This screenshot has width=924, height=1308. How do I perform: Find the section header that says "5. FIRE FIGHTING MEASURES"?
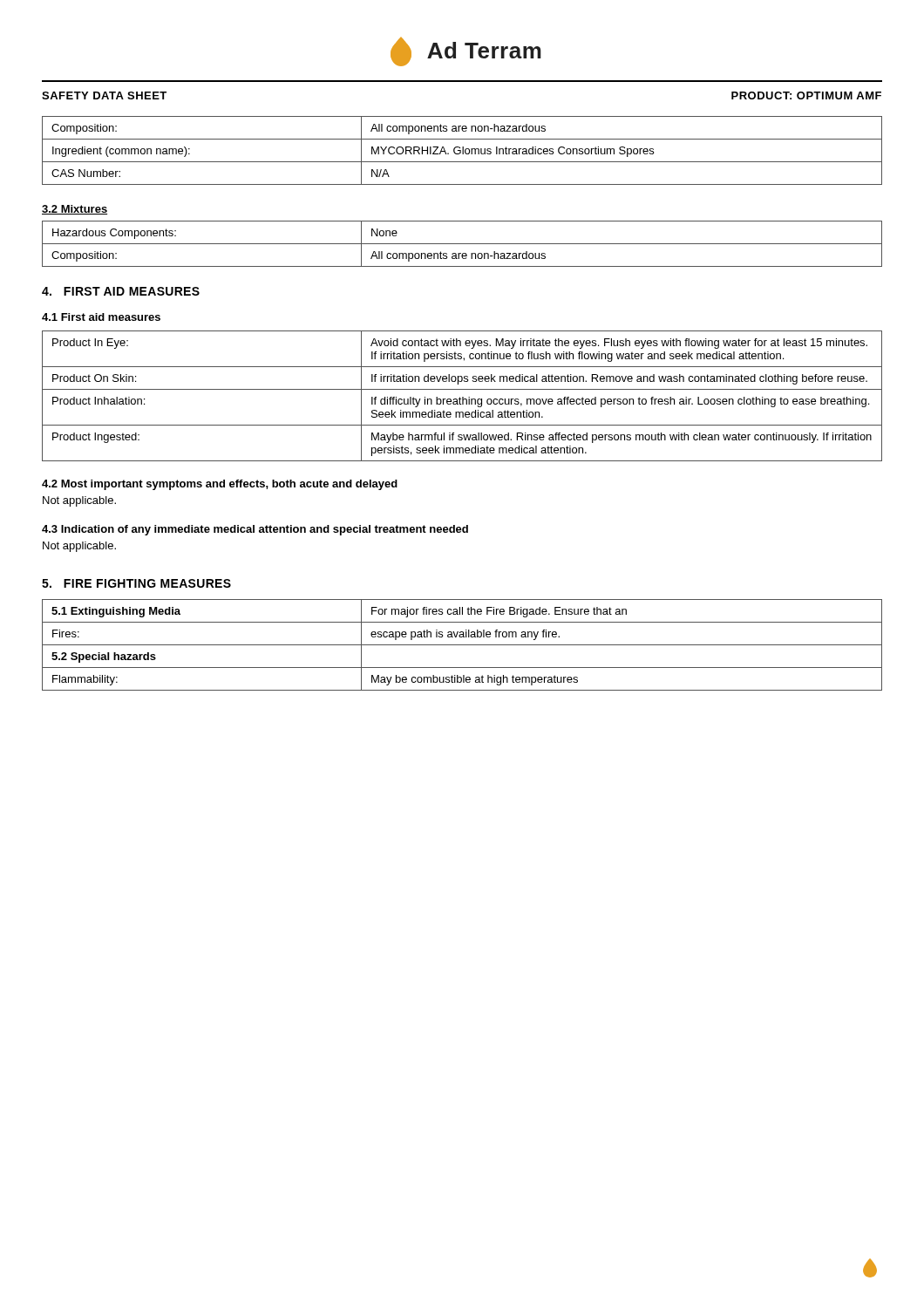137,583
